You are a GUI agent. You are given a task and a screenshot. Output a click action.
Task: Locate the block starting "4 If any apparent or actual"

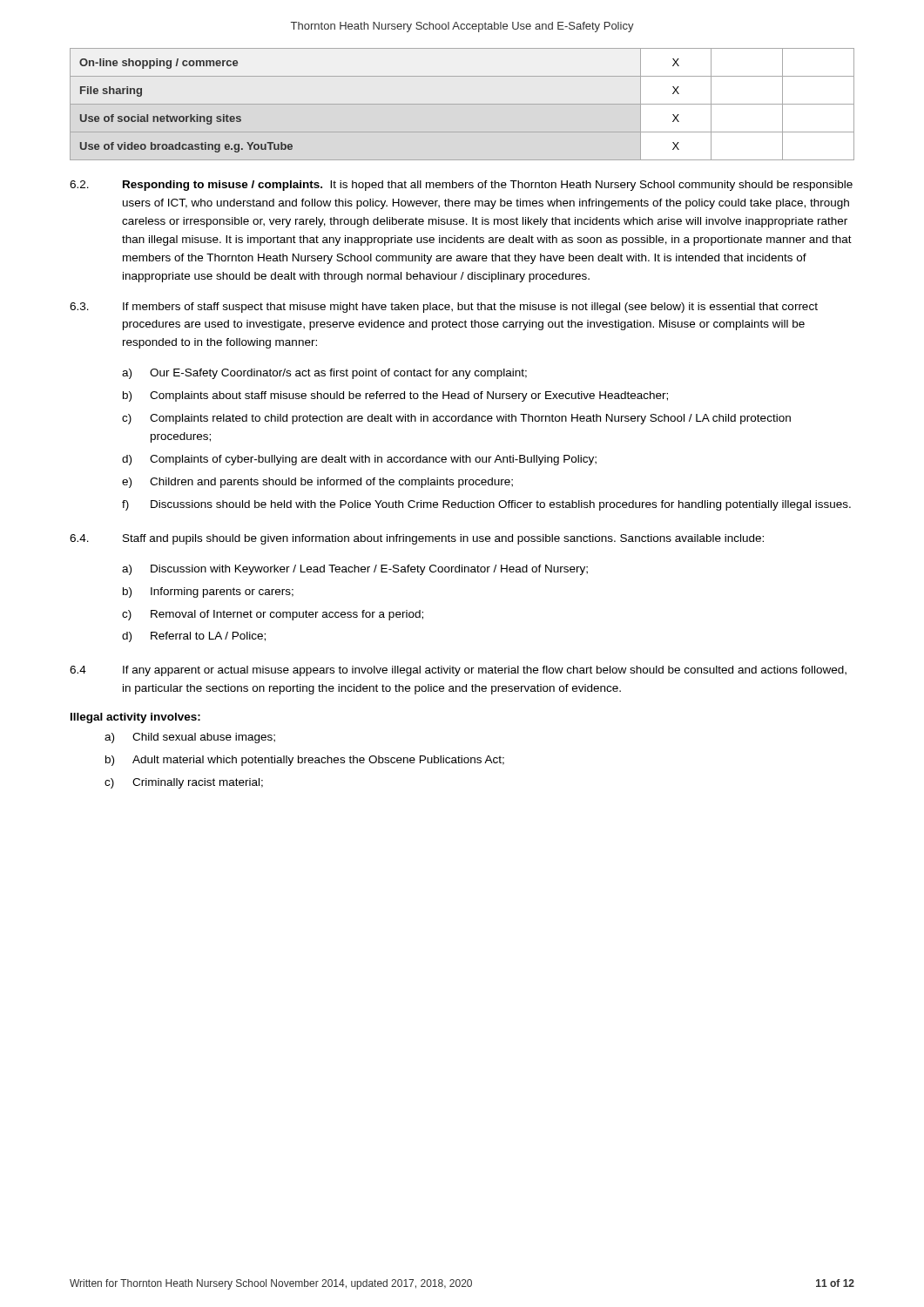pyautogui.click(x=462, y=680)
